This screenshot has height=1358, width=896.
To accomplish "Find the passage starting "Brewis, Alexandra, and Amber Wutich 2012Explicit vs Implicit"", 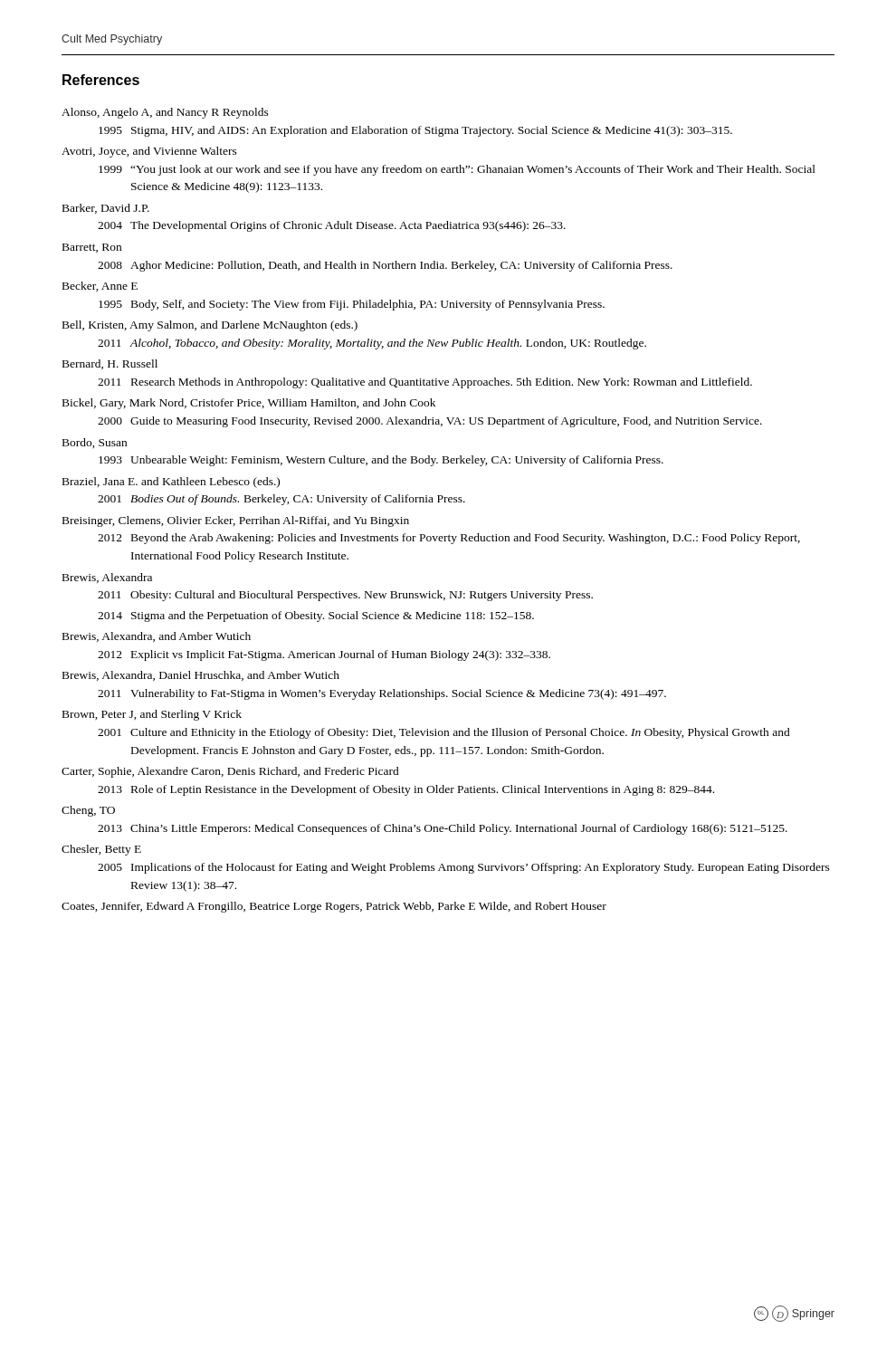I will click(448, 645).
